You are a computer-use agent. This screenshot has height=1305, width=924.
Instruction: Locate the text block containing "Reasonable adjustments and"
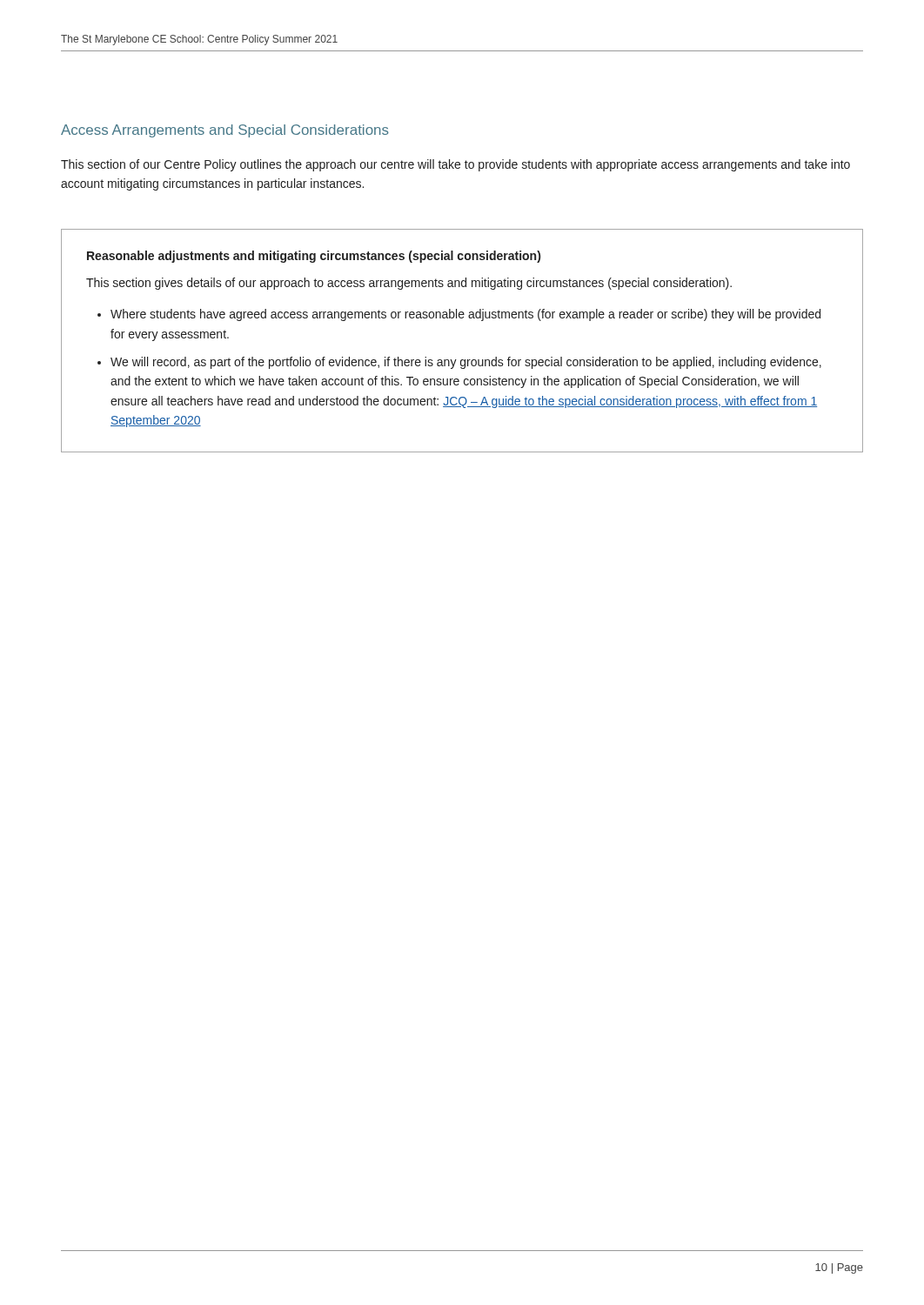coord(462,271)
